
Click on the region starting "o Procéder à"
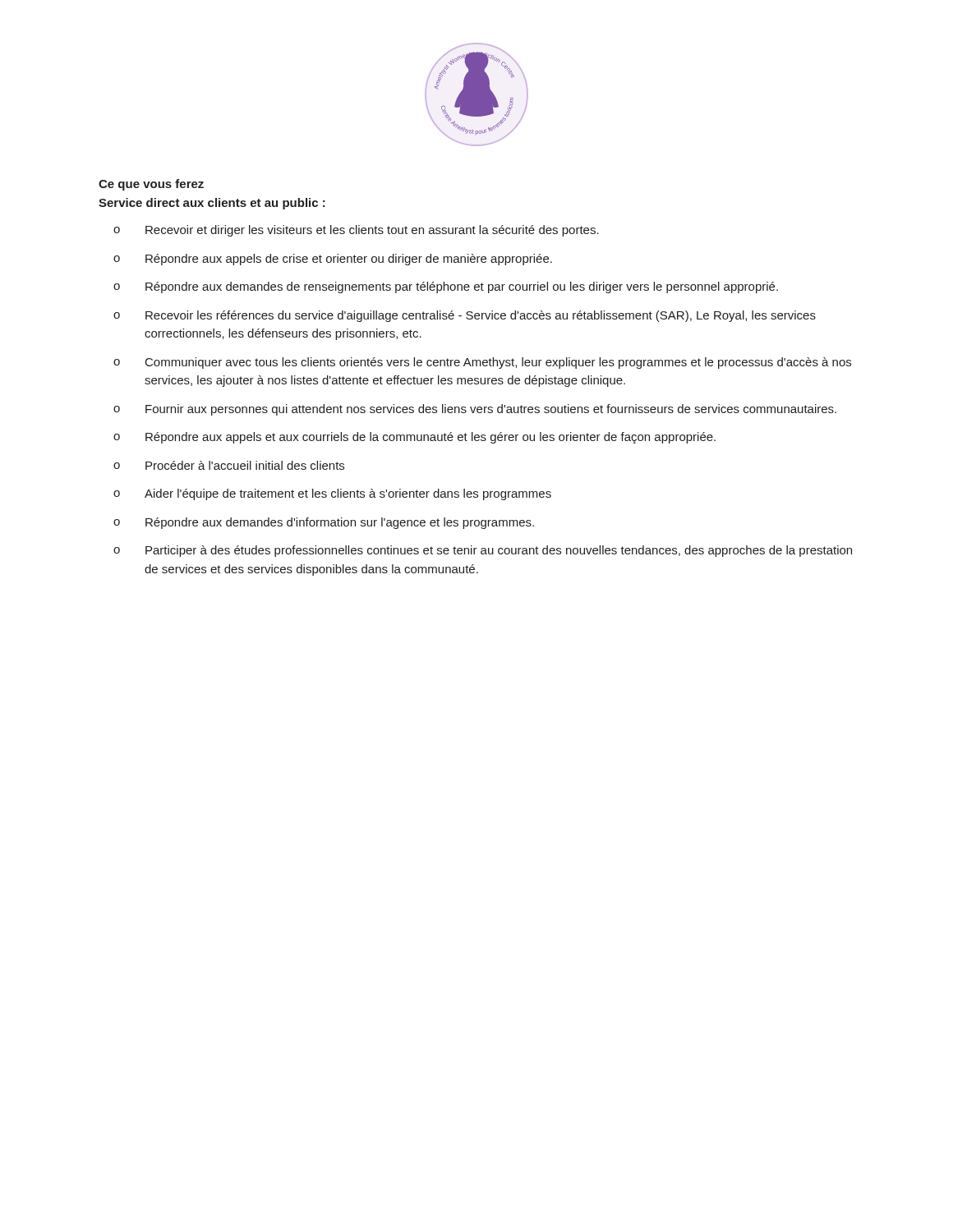tap(229, 465)
